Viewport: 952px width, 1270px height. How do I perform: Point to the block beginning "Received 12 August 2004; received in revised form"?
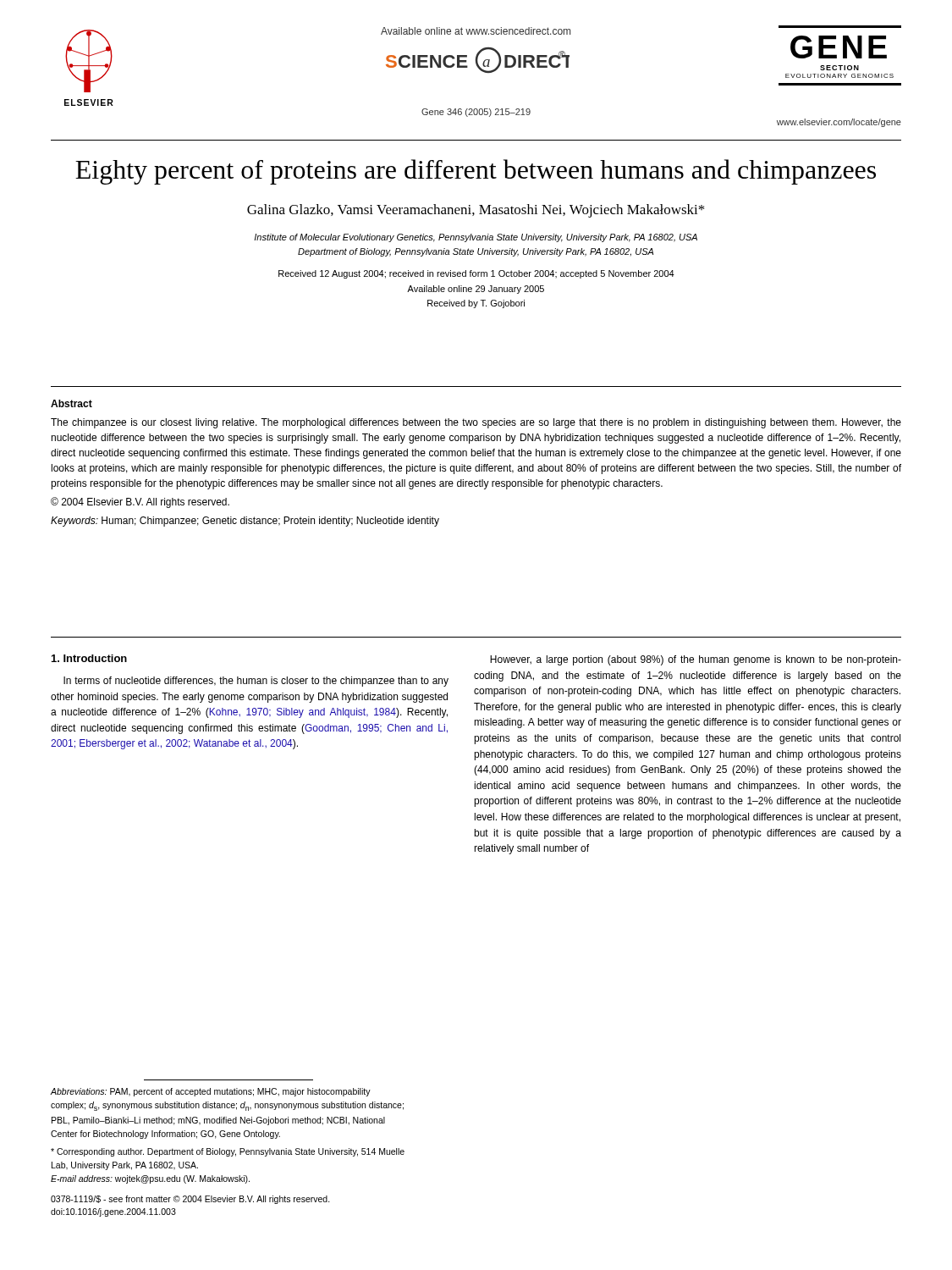click(476, 288)
